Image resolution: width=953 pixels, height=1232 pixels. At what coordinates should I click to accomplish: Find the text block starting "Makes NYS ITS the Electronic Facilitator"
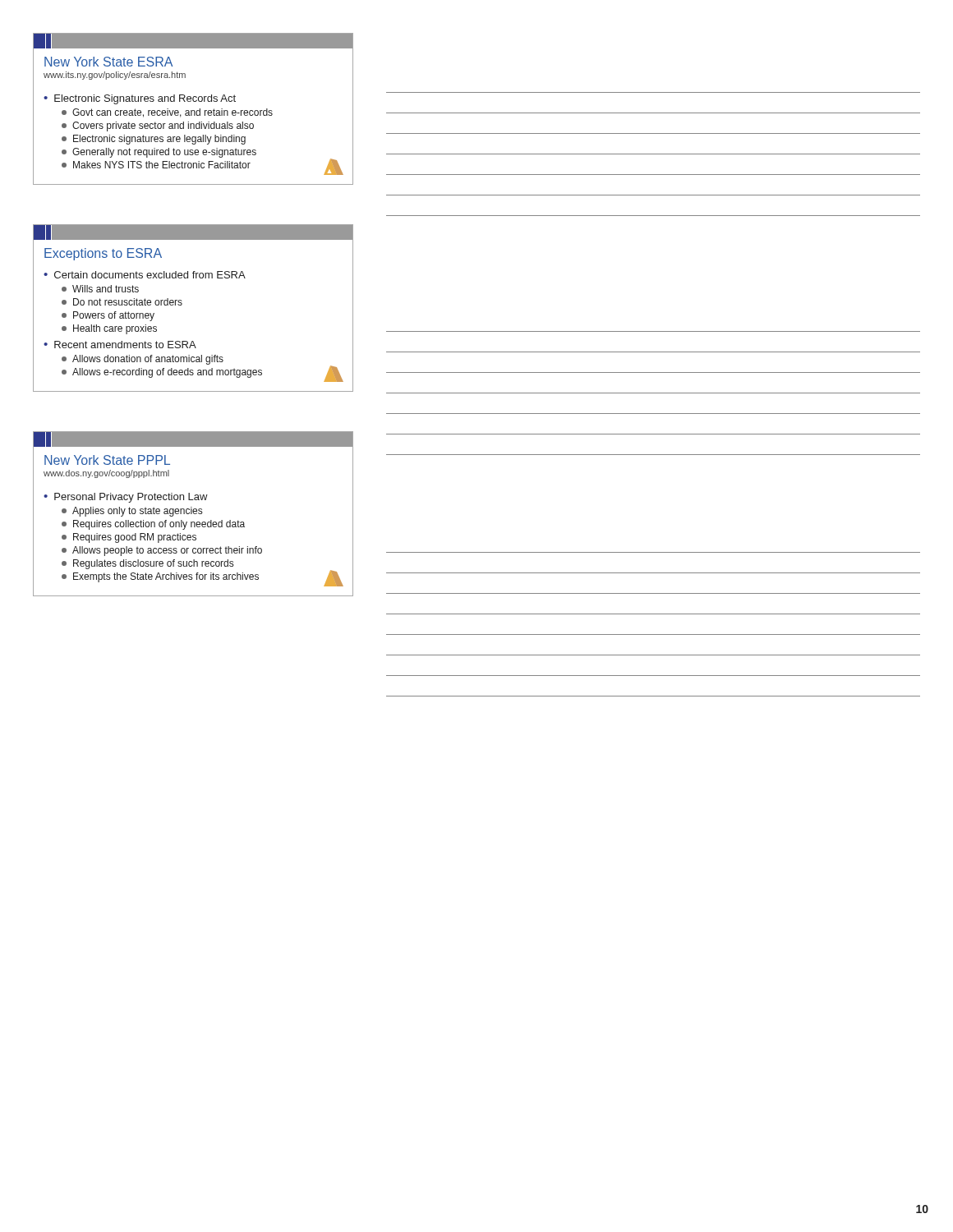click(156, 165)
